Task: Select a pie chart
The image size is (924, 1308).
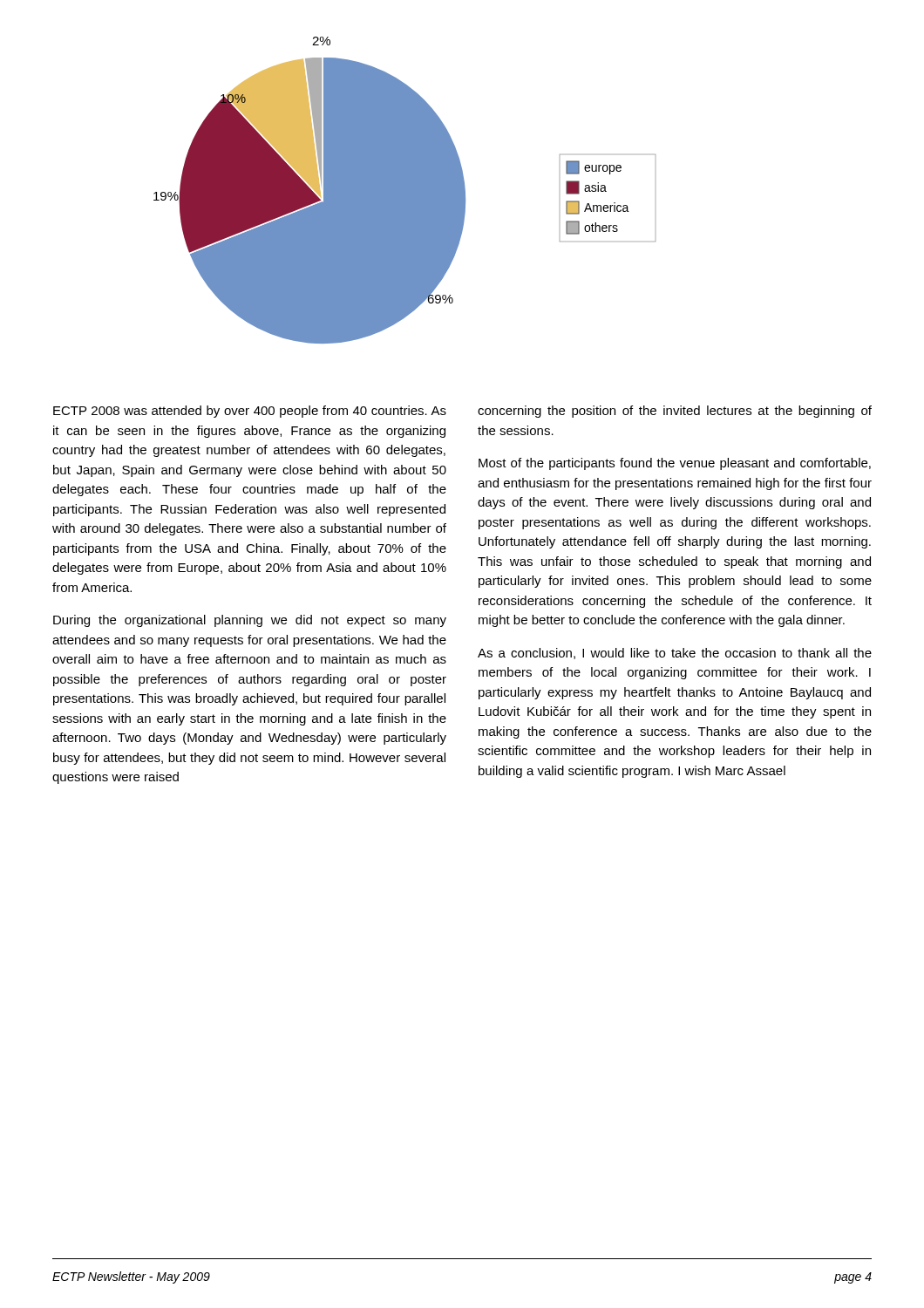Action: 392,201
